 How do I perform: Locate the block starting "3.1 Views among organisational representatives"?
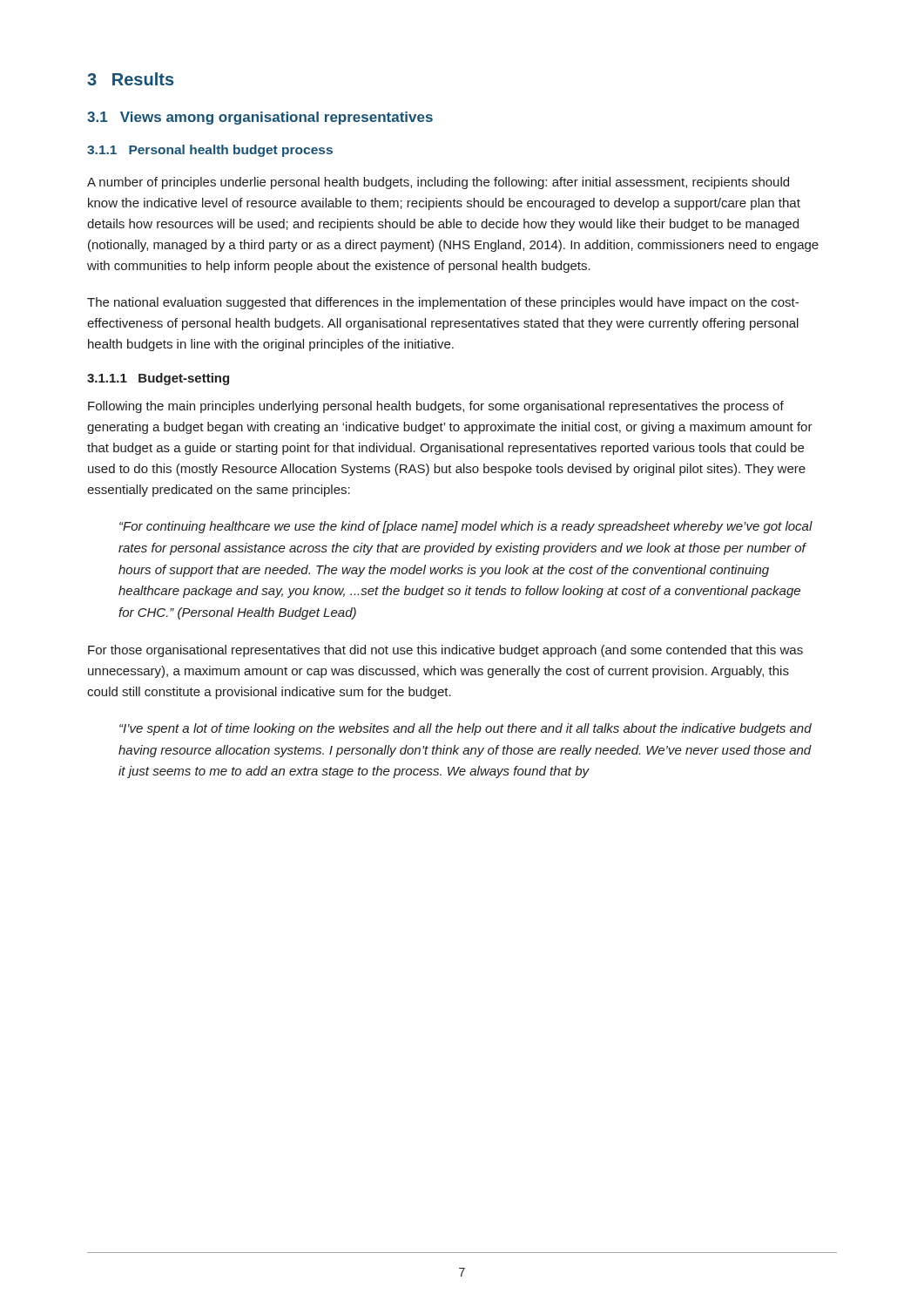(260, 117)
